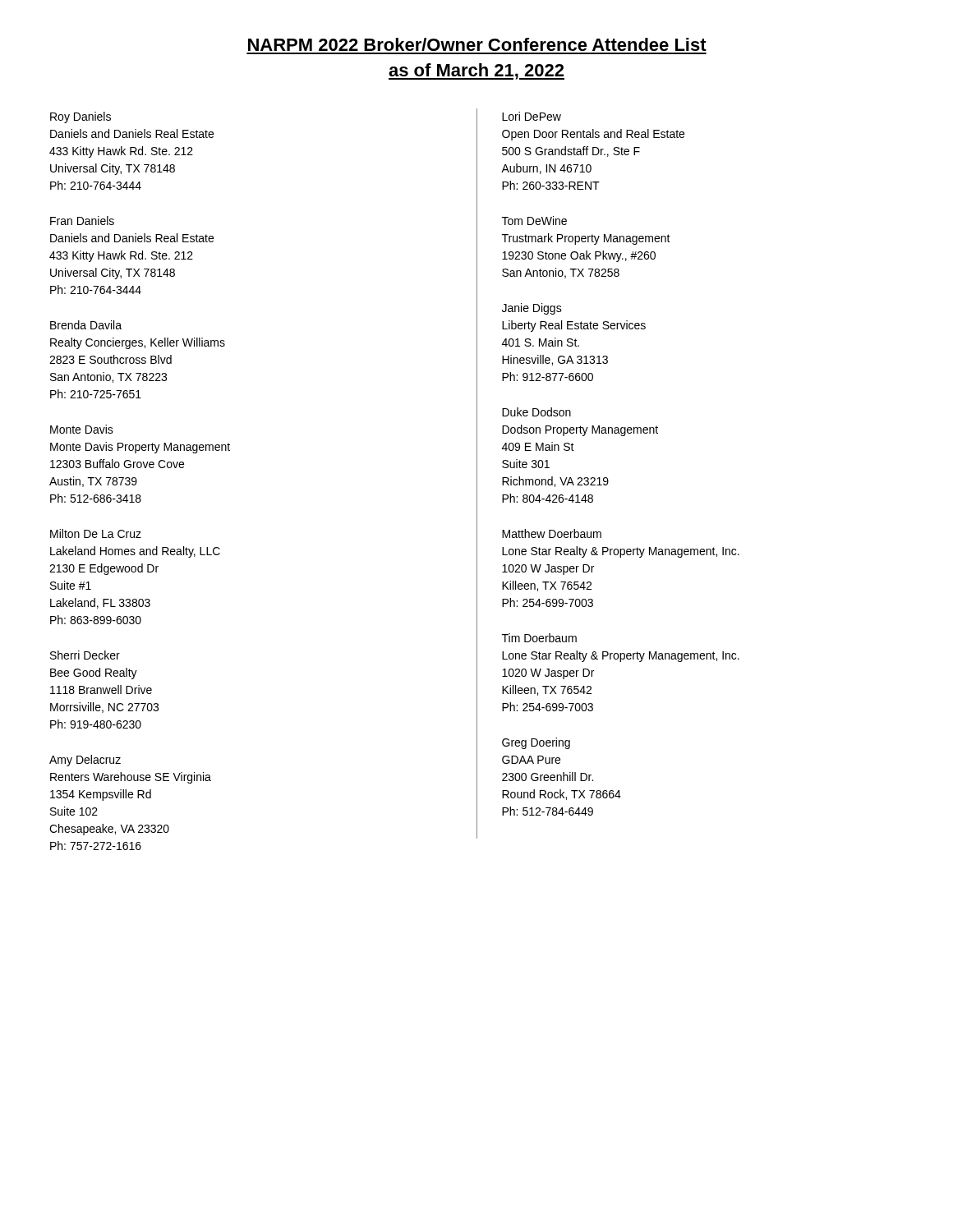This screenshot has width=953, height=1232.
Task: Find the text block starting "Janie Diggs Liberty Real"
Action: [532, 309]
